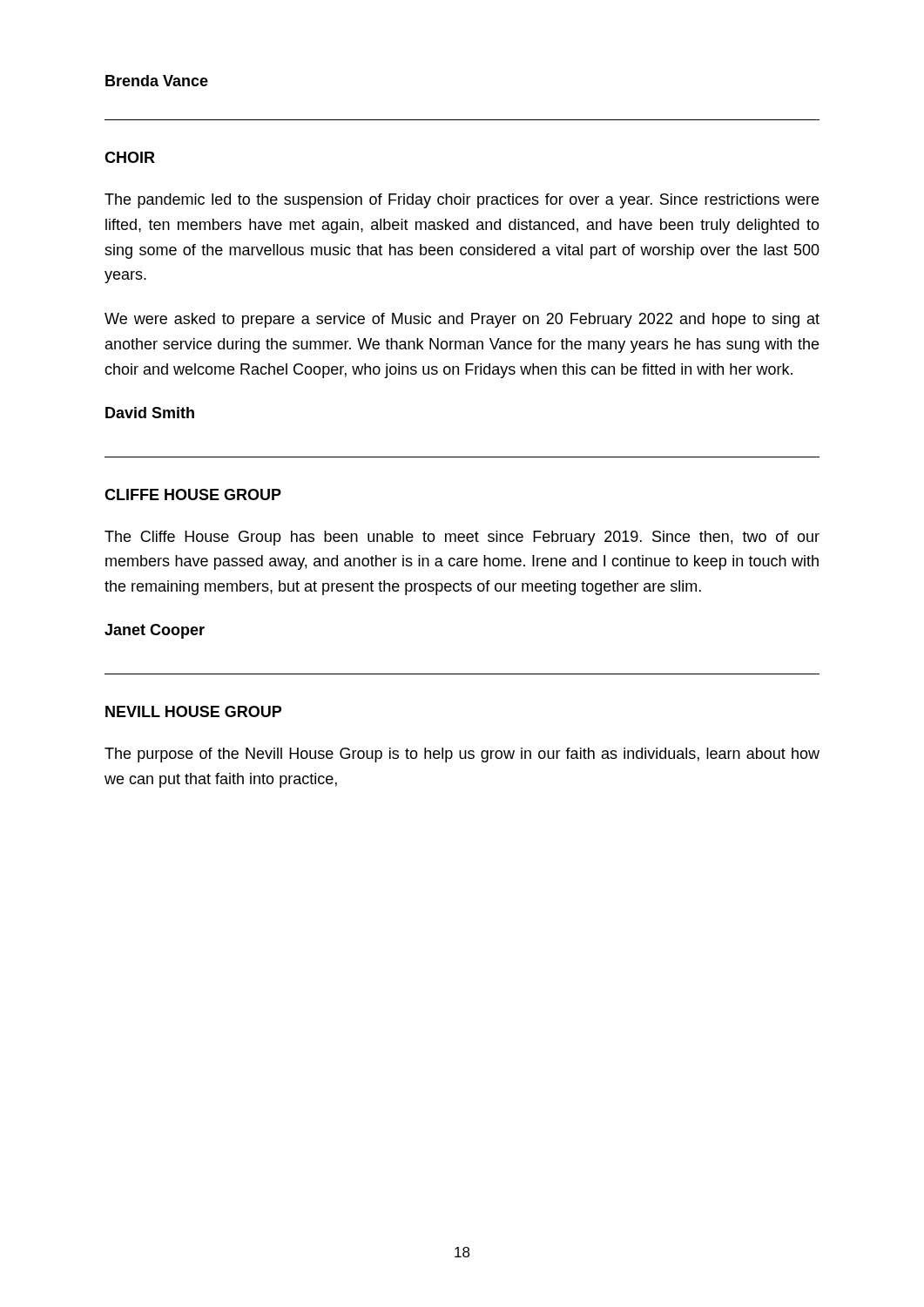This screenshot has height=1307, width=924.
Task: Click where it says "CLIFFE HOUSE GROUP"
Action: click(x=193, y=495)
